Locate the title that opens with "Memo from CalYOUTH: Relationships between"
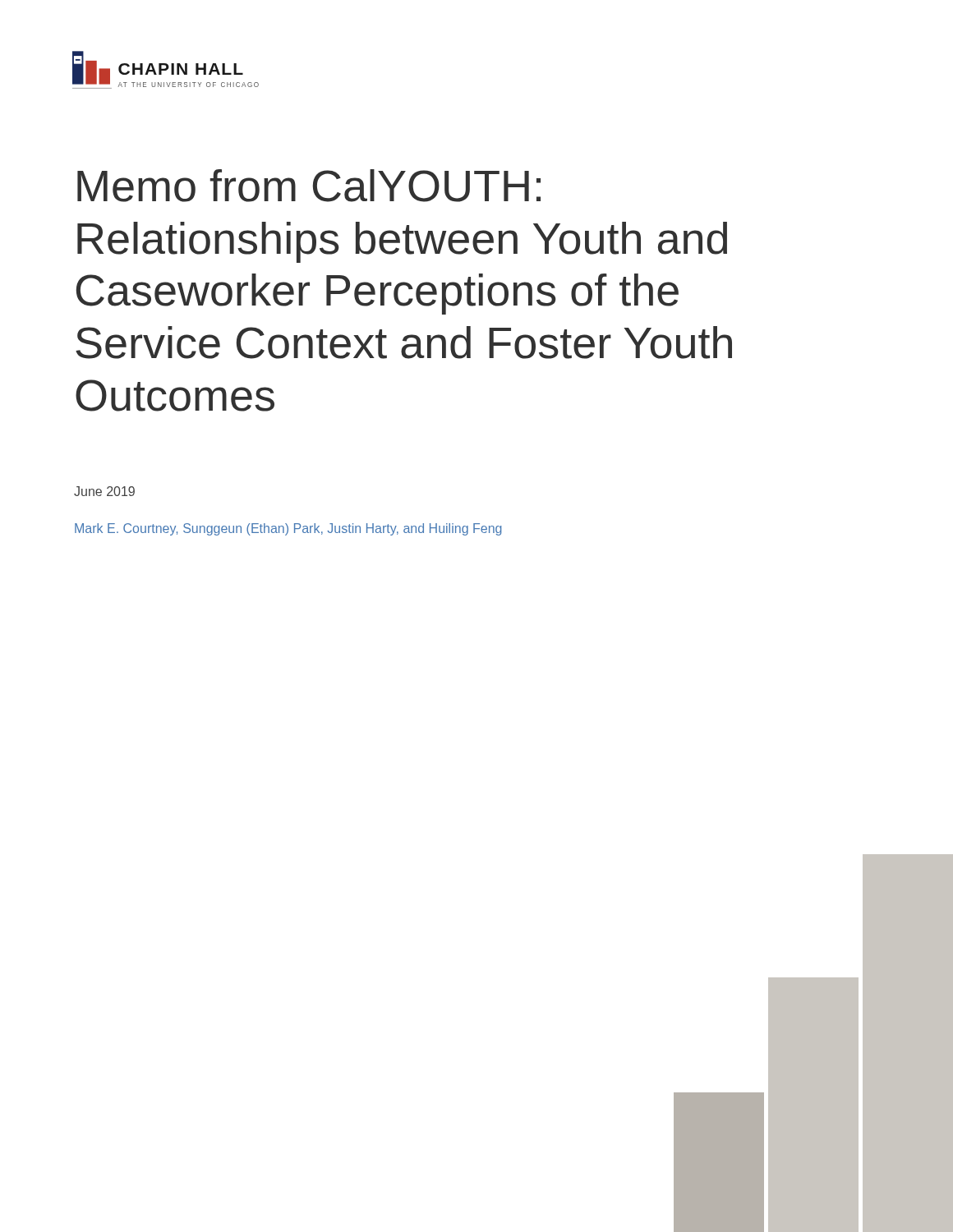The image size is (953, 1232). click(419, 291)
